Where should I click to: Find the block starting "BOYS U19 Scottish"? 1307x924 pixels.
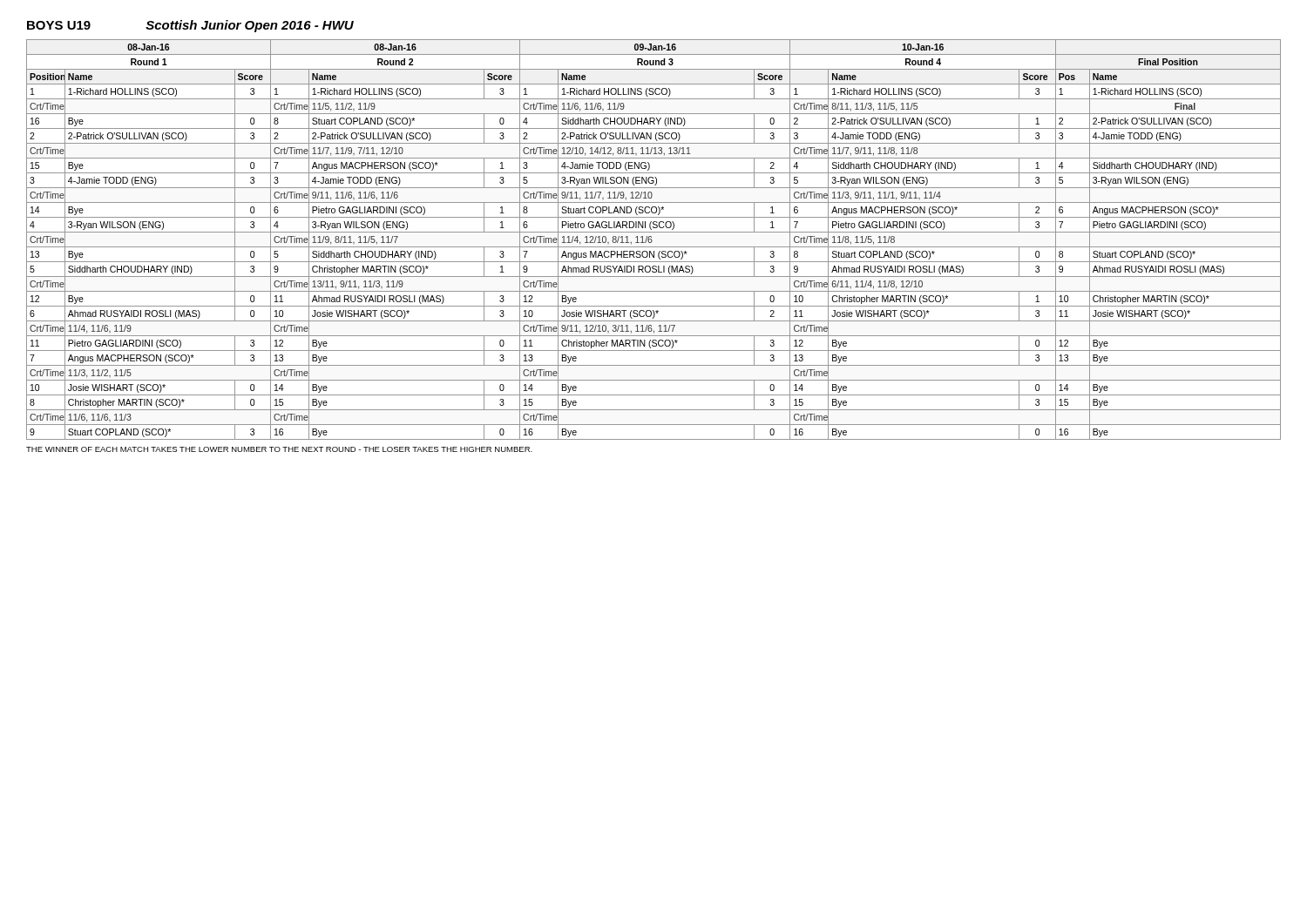190,25
